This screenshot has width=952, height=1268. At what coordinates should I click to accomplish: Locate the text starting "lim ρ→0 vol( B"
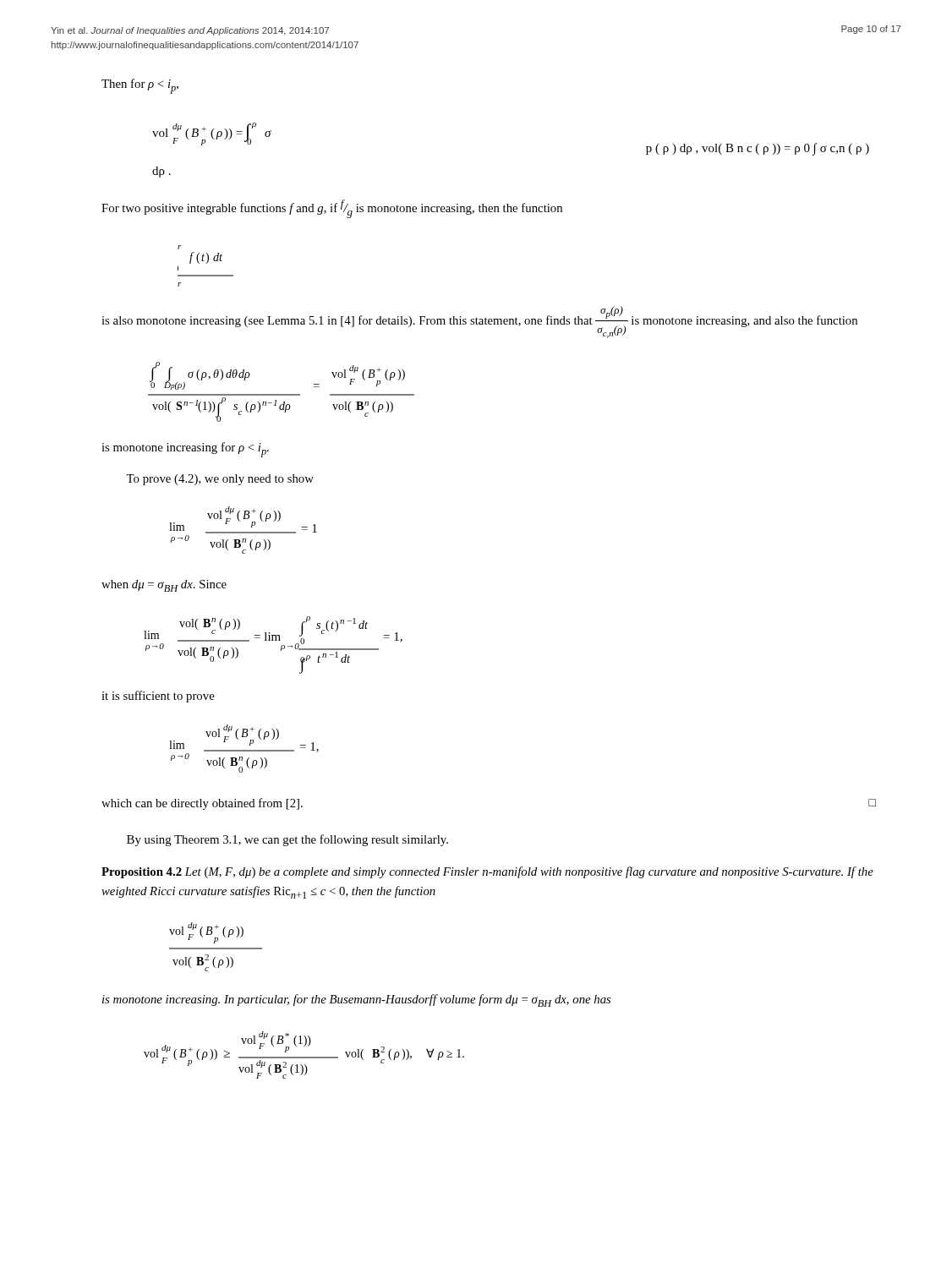[x=368, y=640]
